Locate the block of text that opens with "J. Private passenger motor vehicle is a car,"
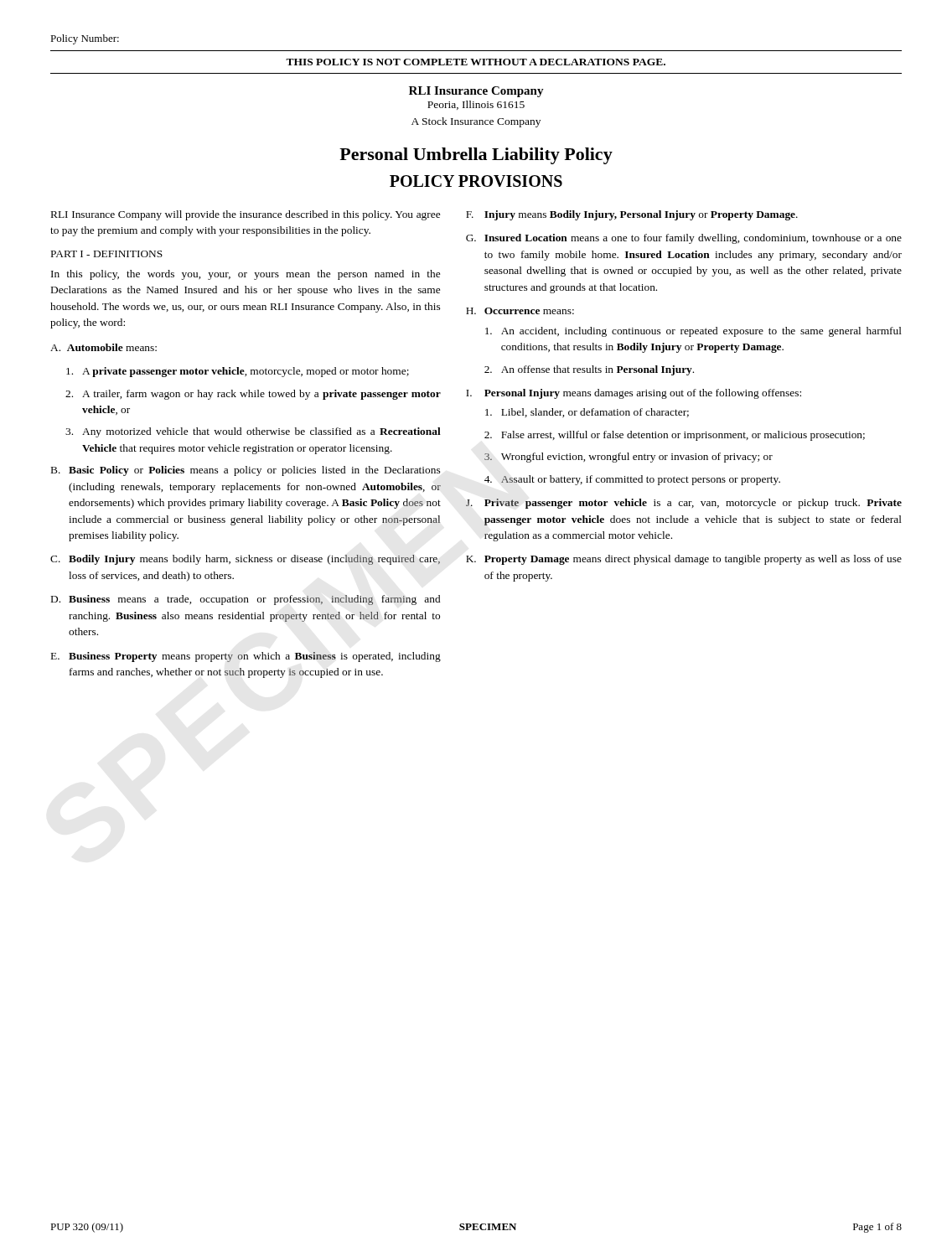 pyautogui.click(x=684, y=519)
